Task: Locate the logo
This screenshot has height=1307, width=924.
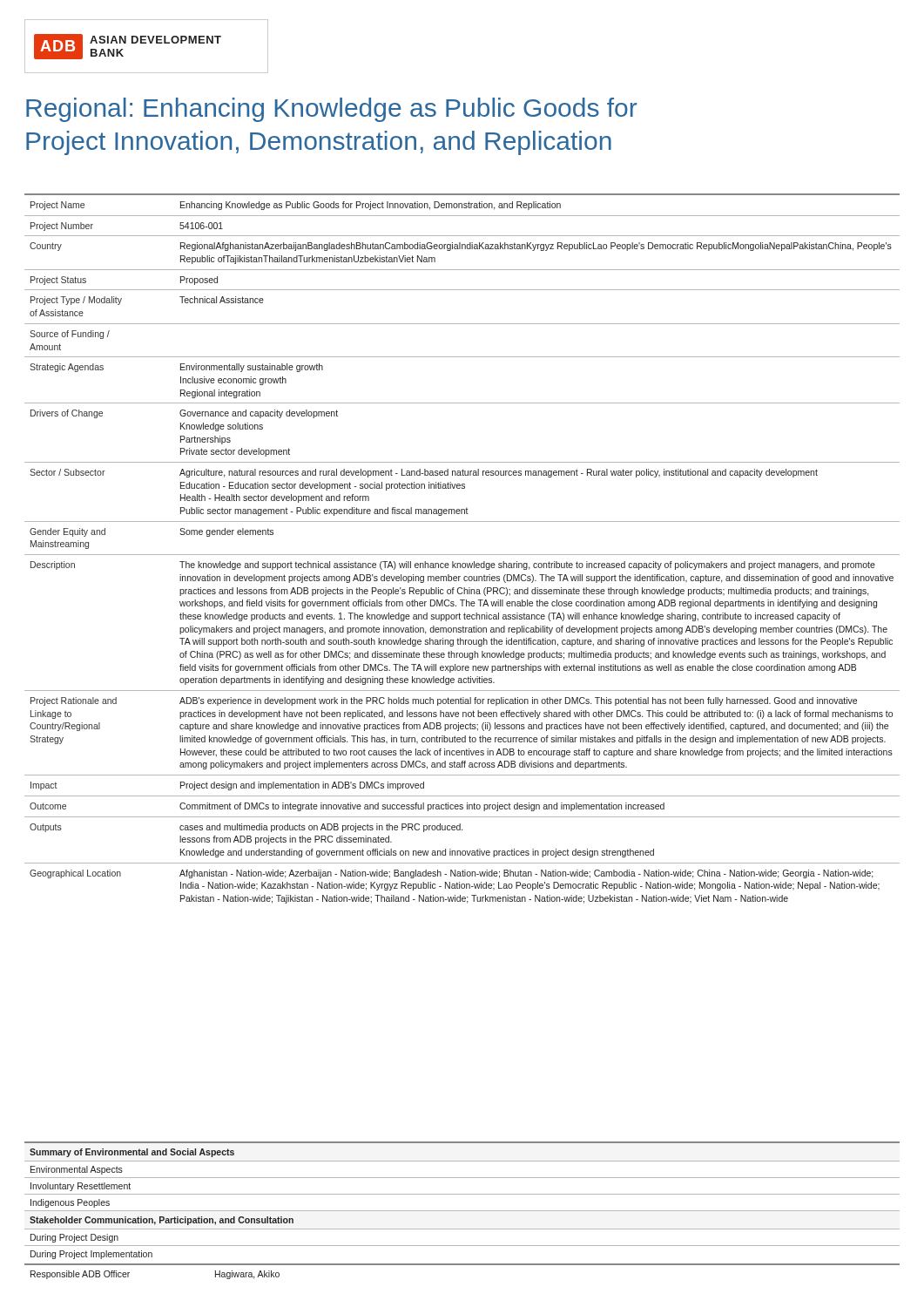Action: pyautogui.click(x=146, y=46)
